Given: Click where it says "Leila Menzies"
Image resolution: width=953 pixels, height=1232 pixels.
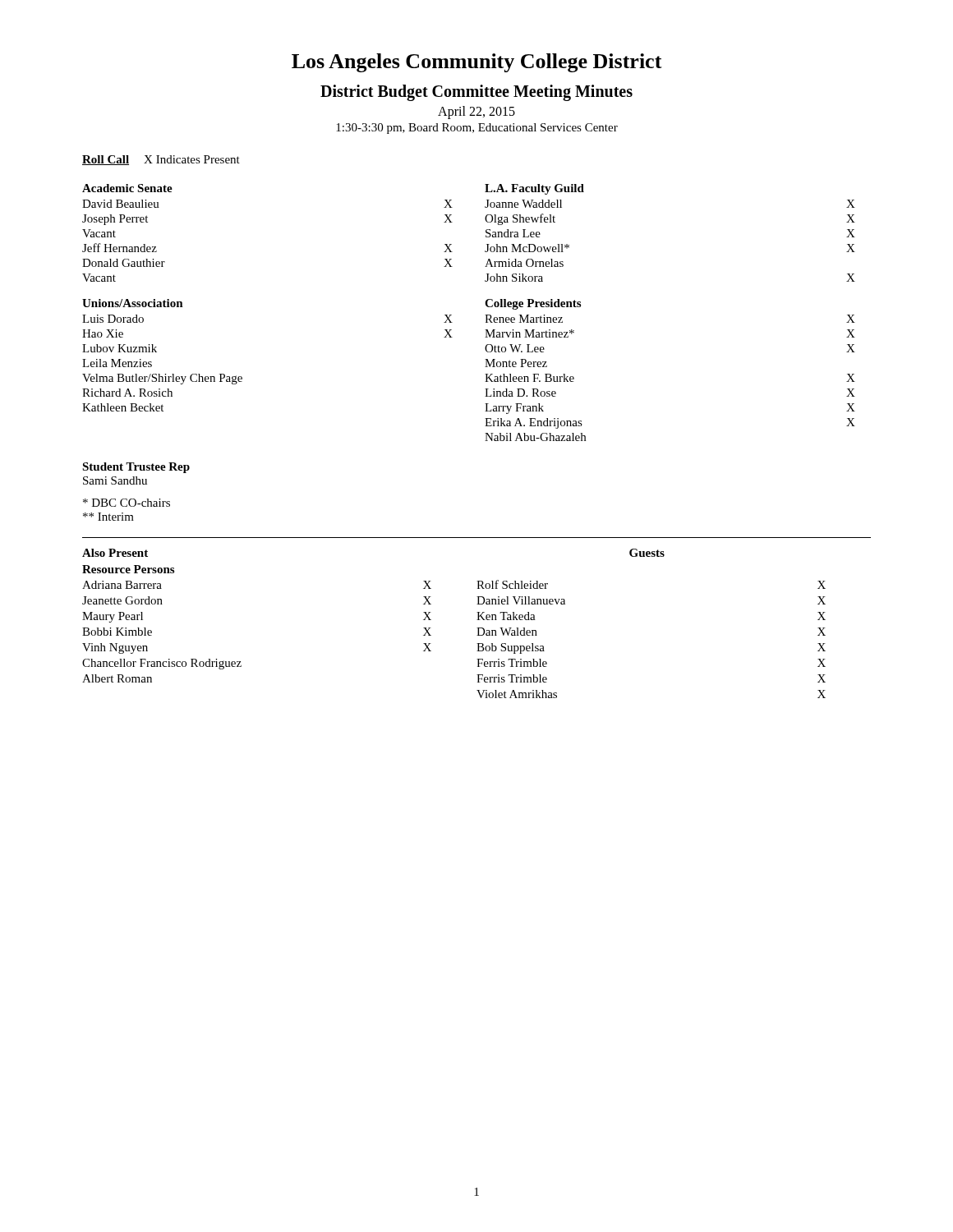Looking at the screenshot, I should 117,363.
